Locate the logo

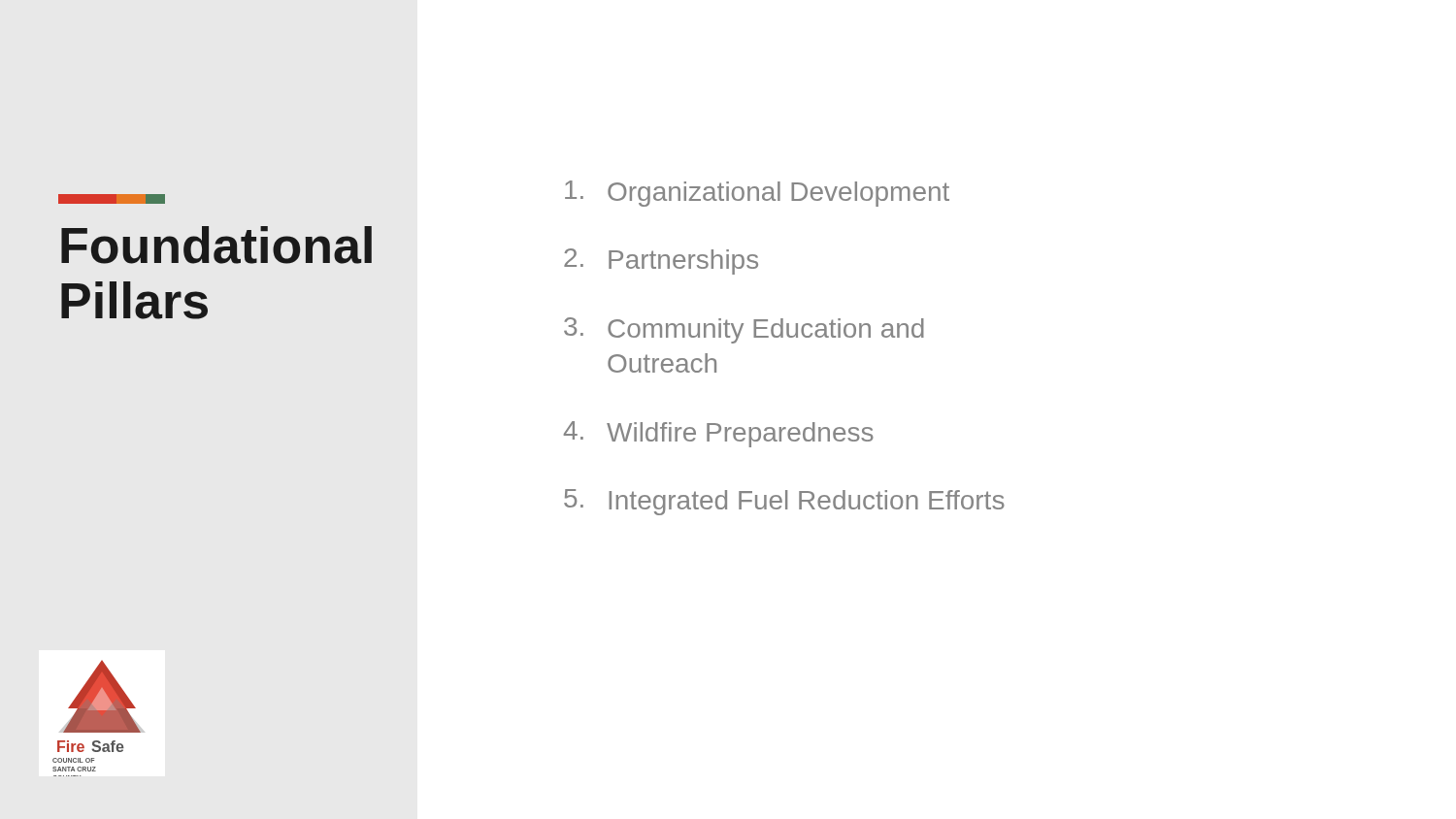click(x=102, y=715)
